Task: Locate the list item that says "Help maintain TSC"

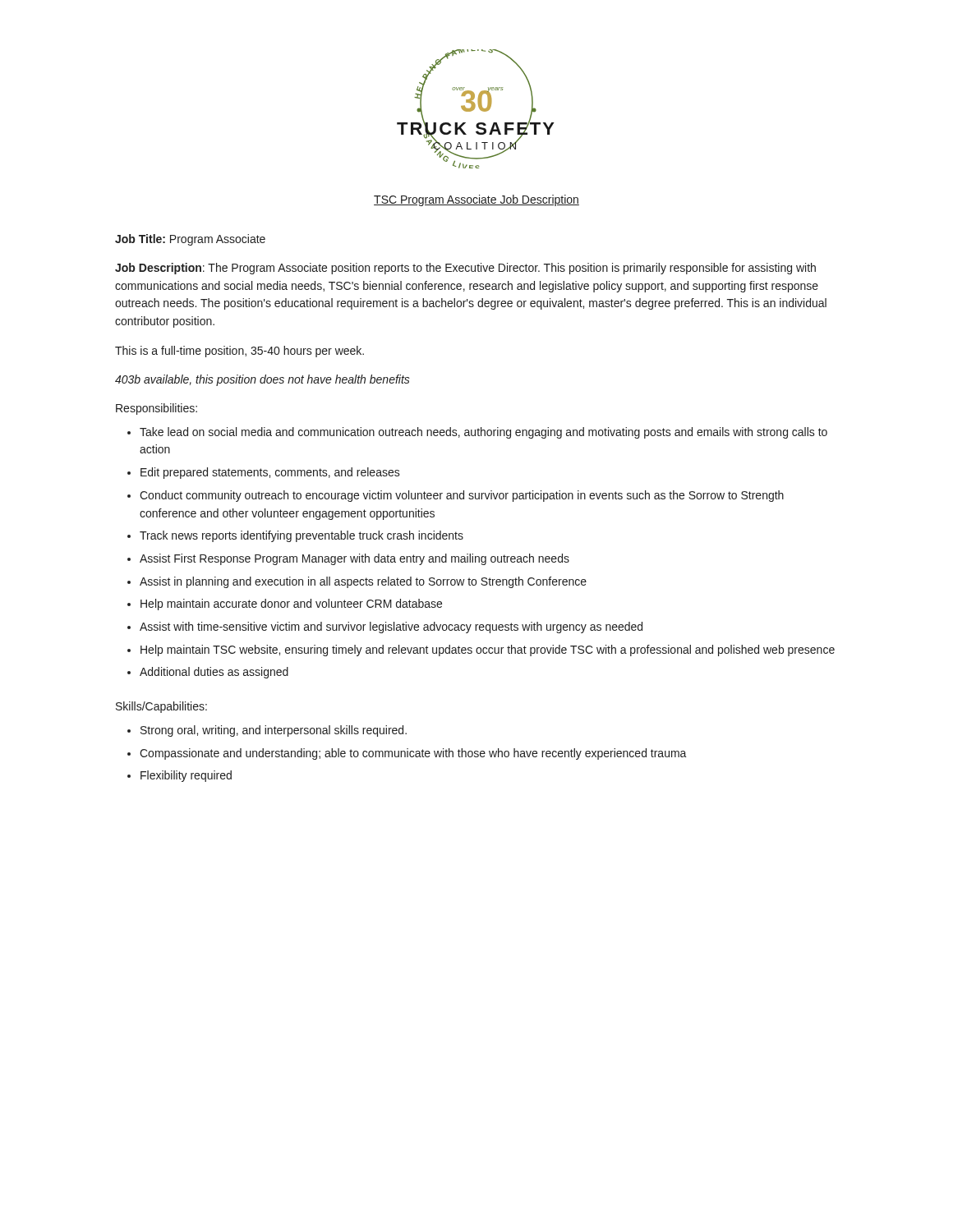Action: (487, 649)
